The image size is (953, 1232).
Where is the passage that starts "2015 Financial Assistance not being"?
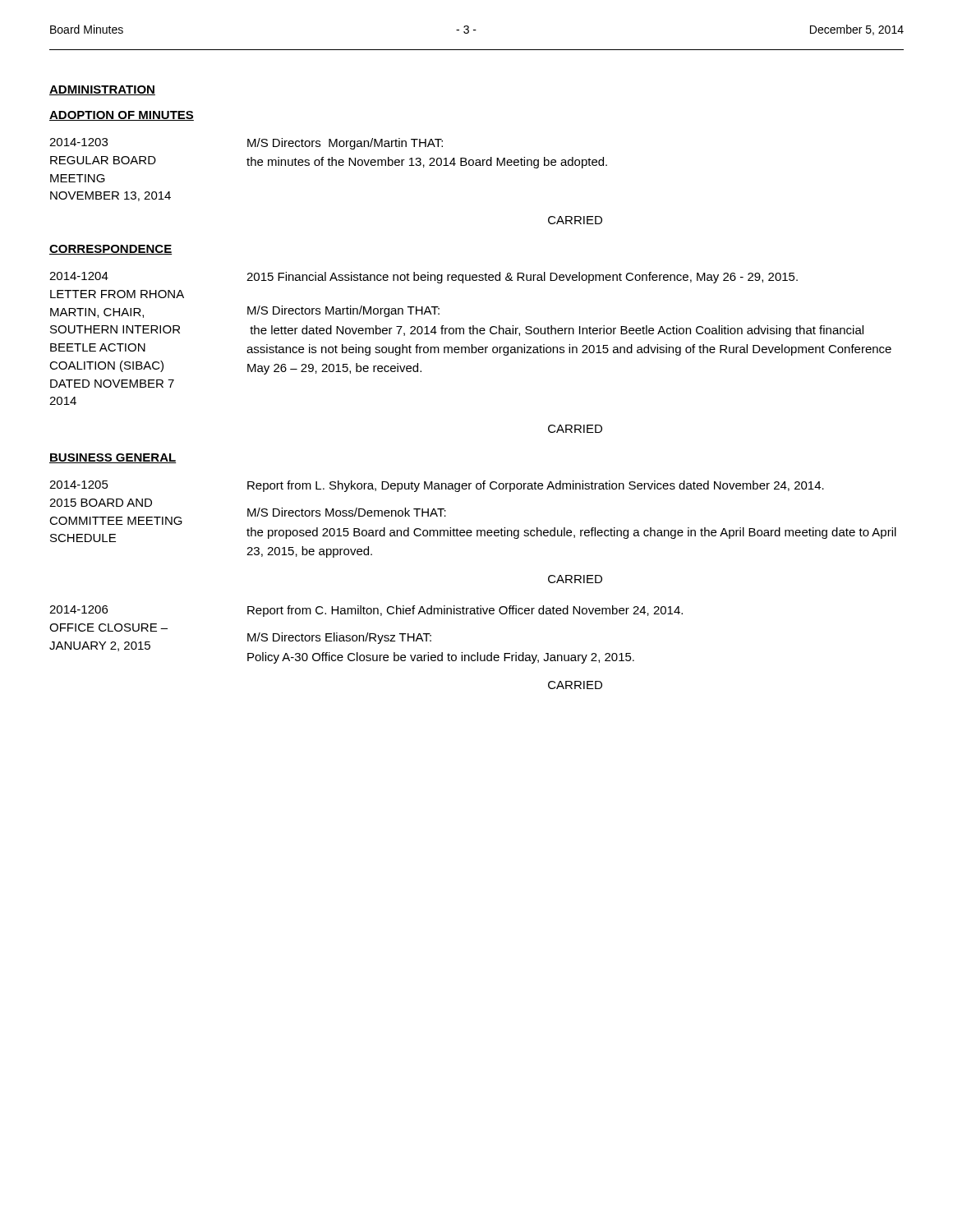click(x=523, y=276)
